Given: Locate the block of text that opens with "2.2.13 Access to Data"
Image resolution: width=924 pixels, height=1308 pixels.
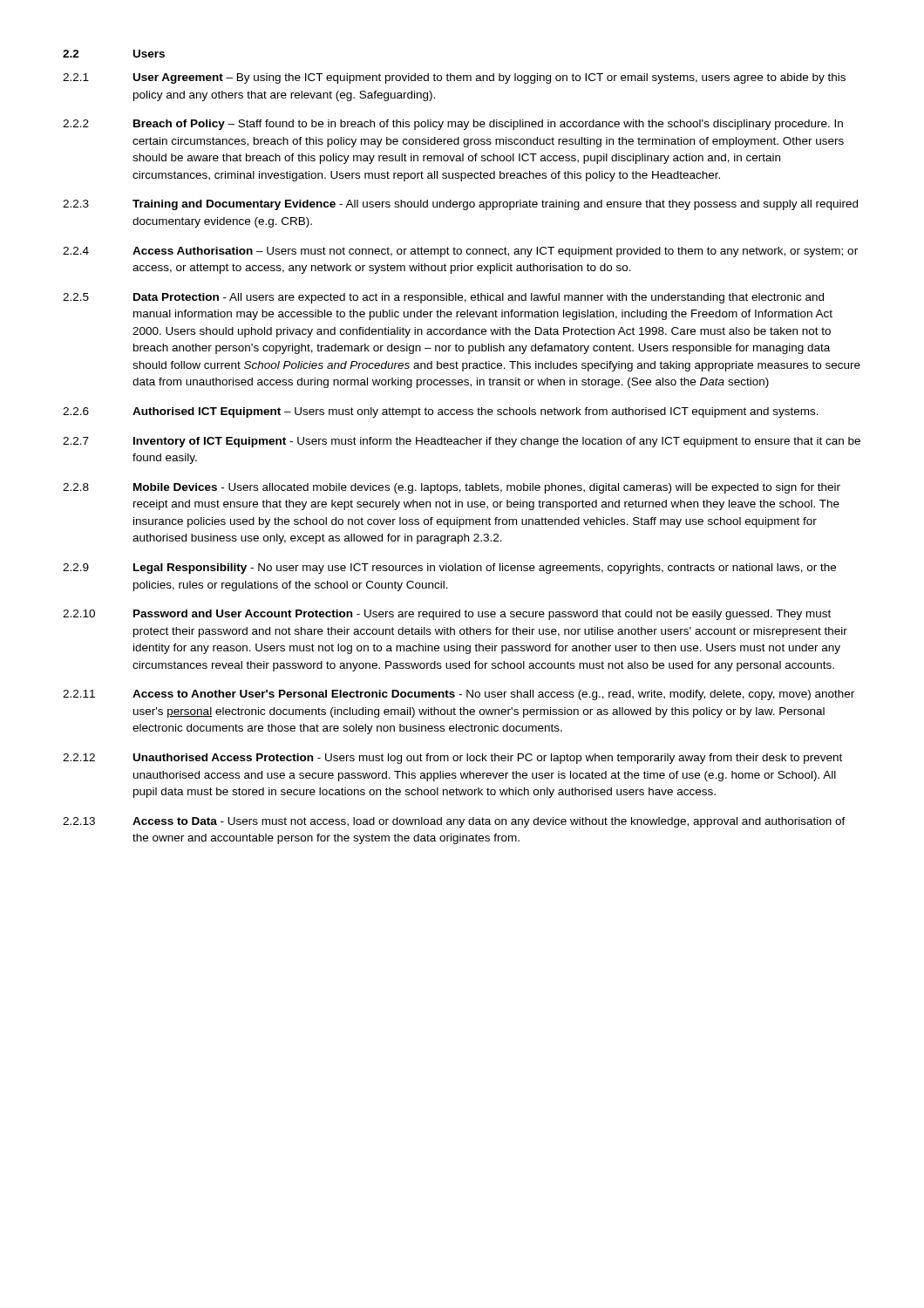Looking at the screenshot, I should 462,829.
